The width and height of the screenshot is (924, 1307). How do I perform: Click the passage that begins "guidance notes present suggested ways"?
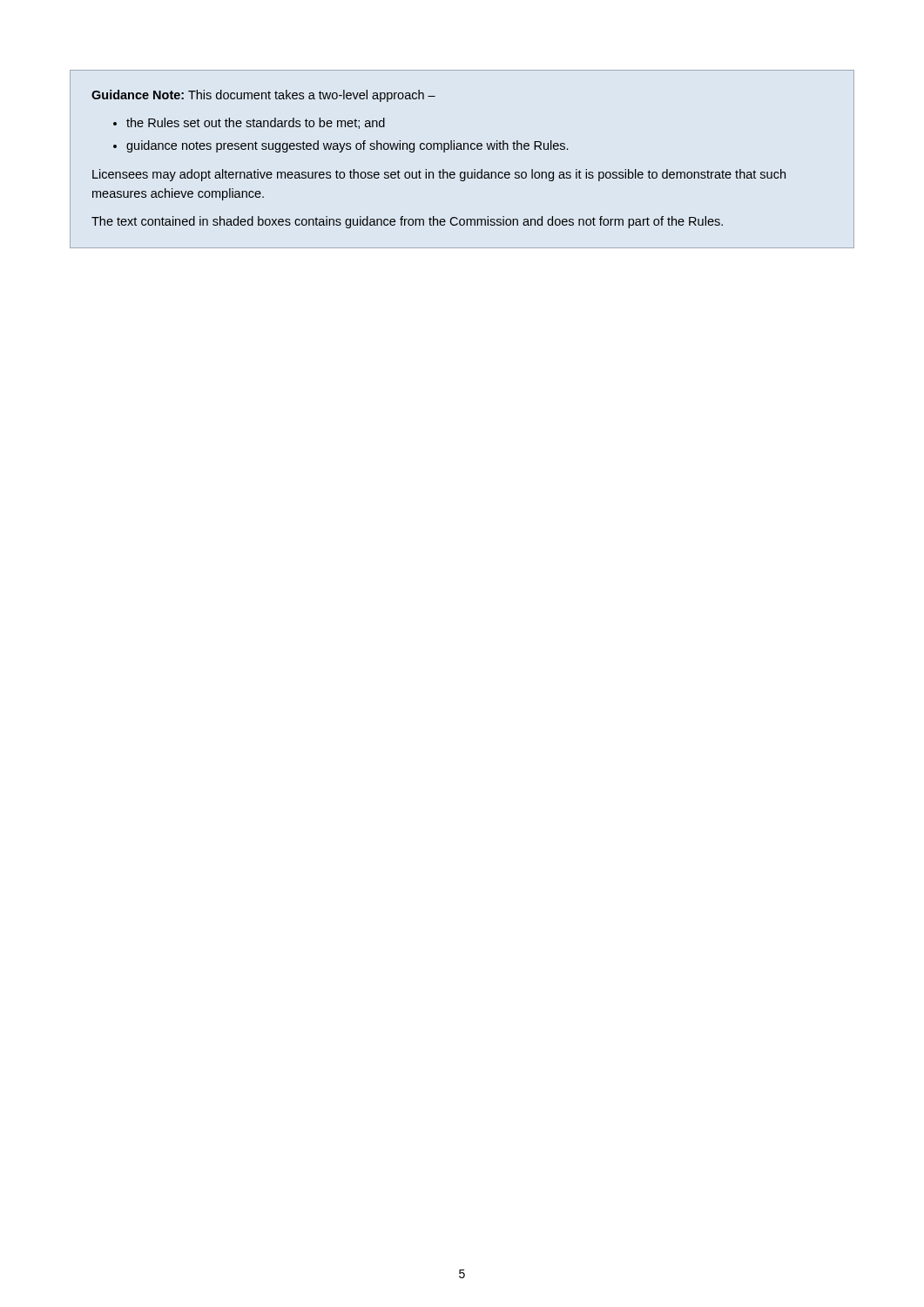tap(348, 145)
